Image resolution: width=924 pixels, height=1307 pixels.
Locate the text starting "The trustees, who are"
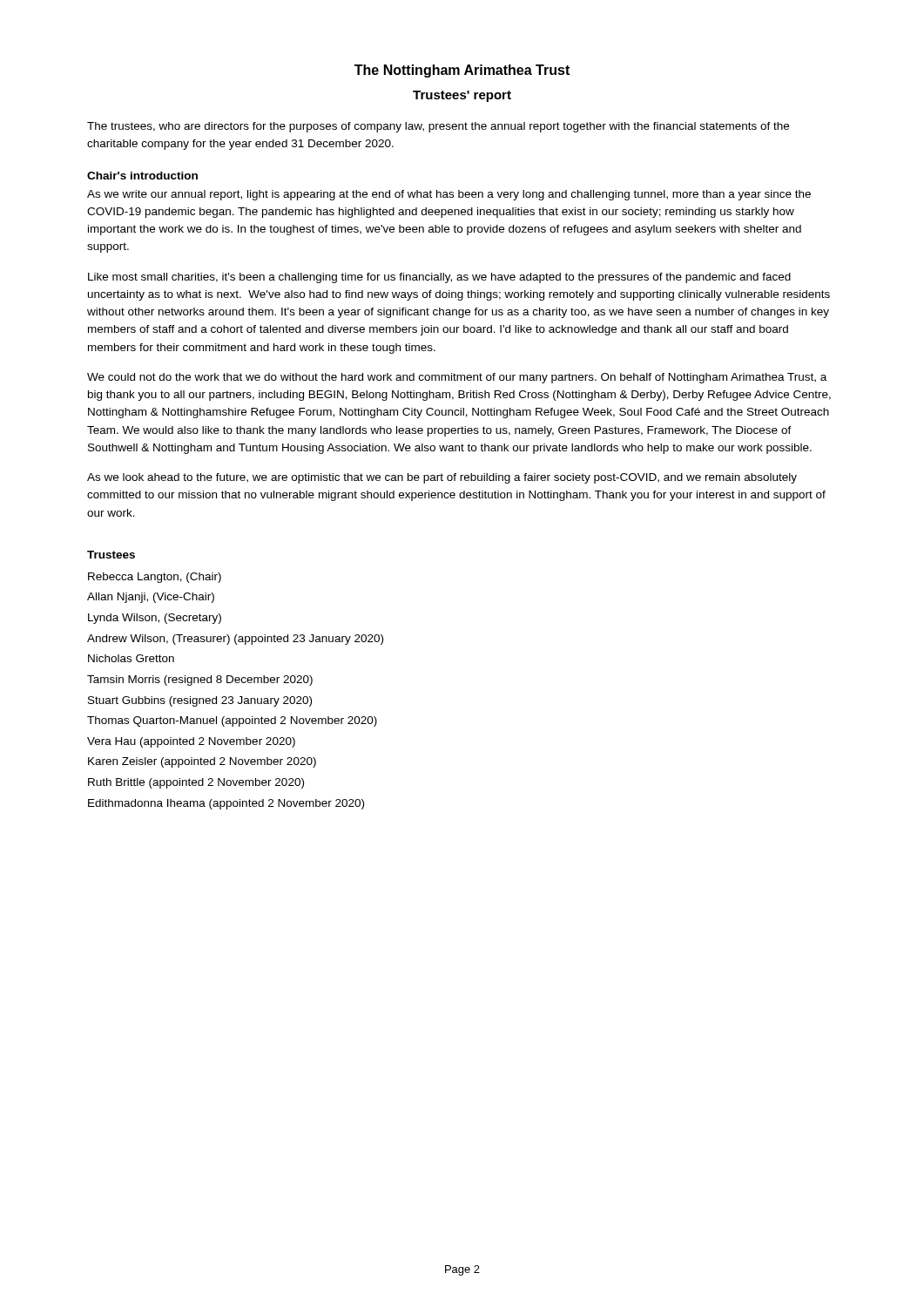click(x=438, y=135)
